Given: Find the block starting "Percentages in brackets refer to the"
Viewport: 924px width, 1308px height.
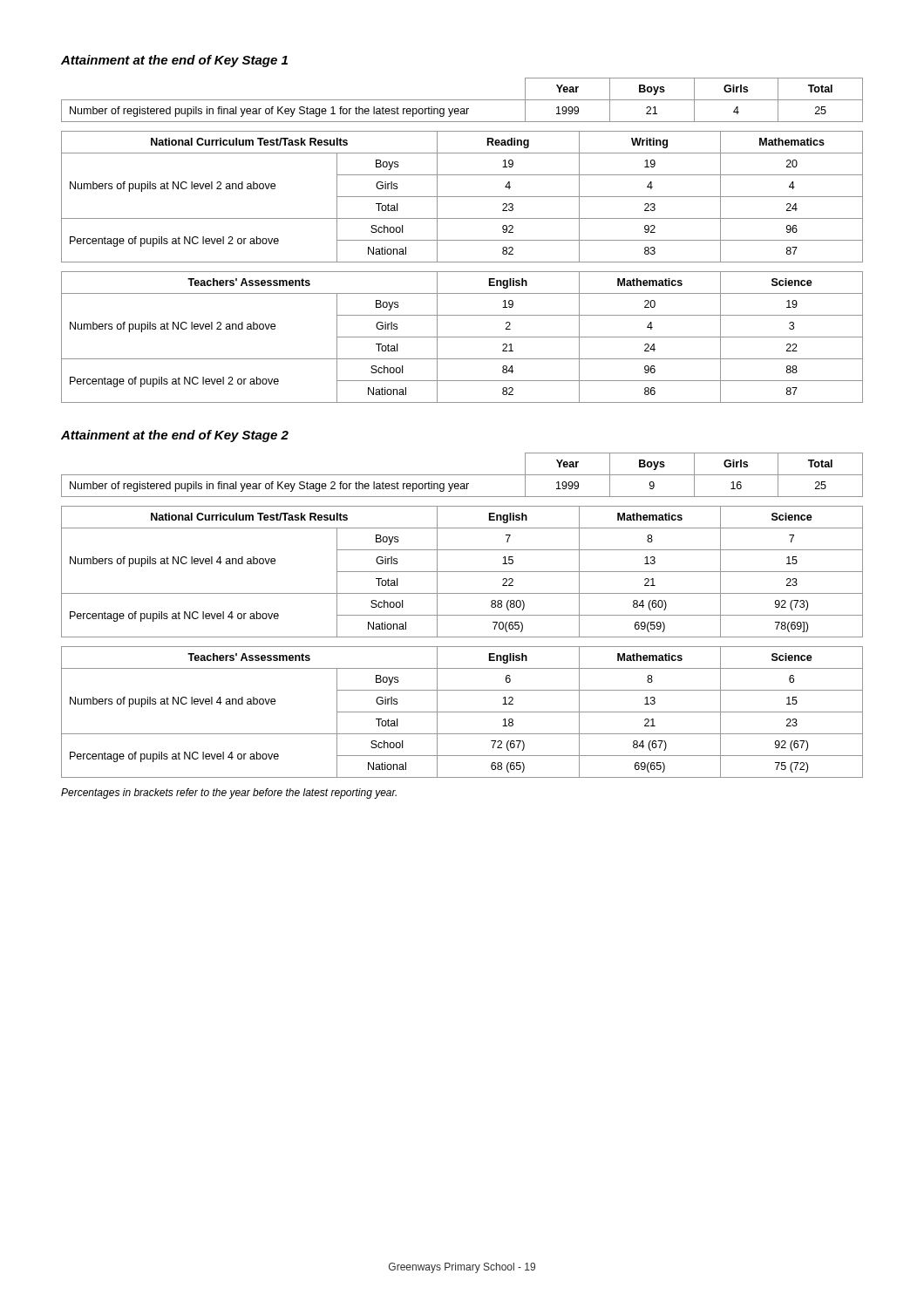Looking at the screenshot, I should click(229, 793).
